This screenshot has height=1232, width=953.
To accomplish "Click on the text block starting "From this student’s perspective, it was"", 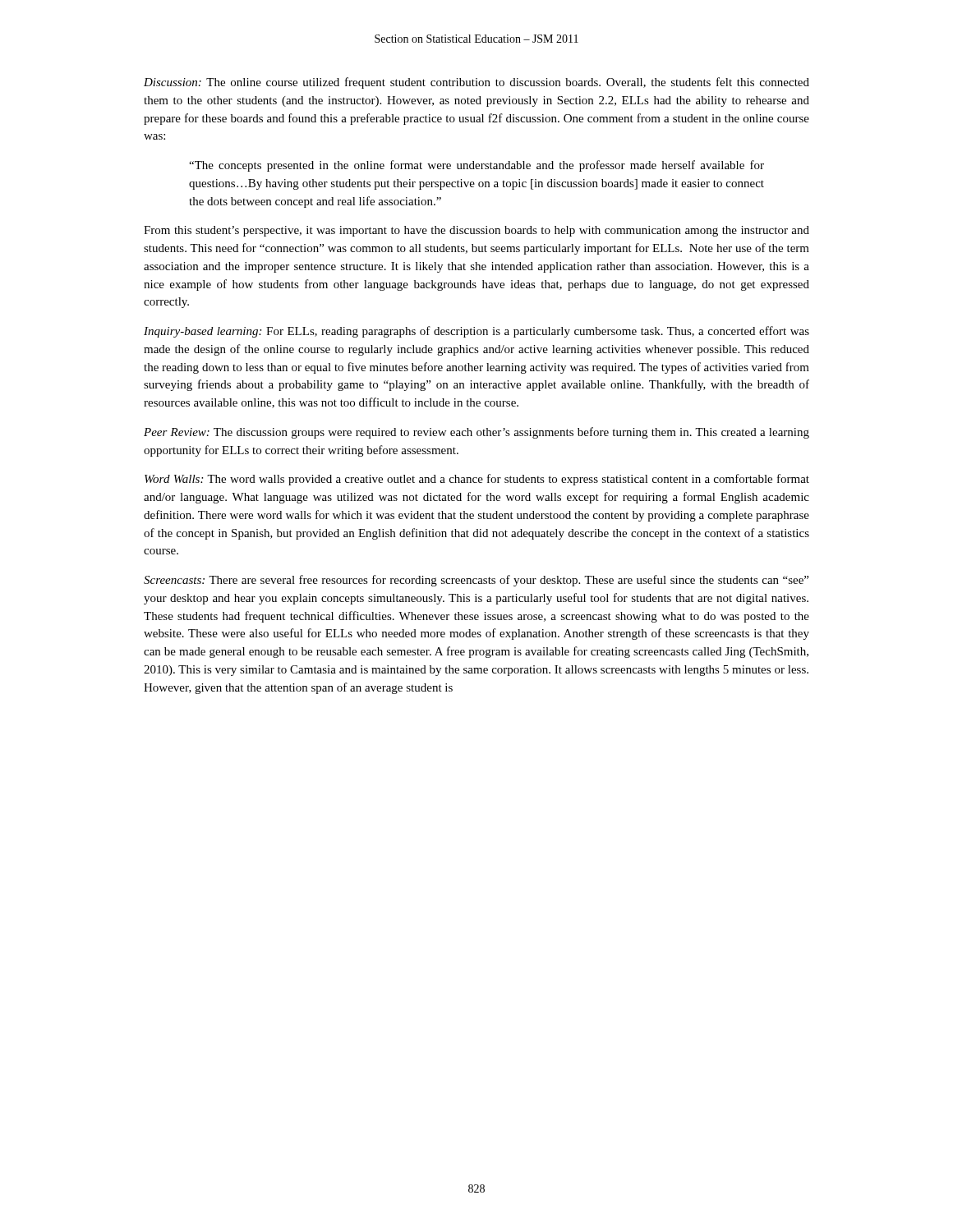I will pos(476,266).
